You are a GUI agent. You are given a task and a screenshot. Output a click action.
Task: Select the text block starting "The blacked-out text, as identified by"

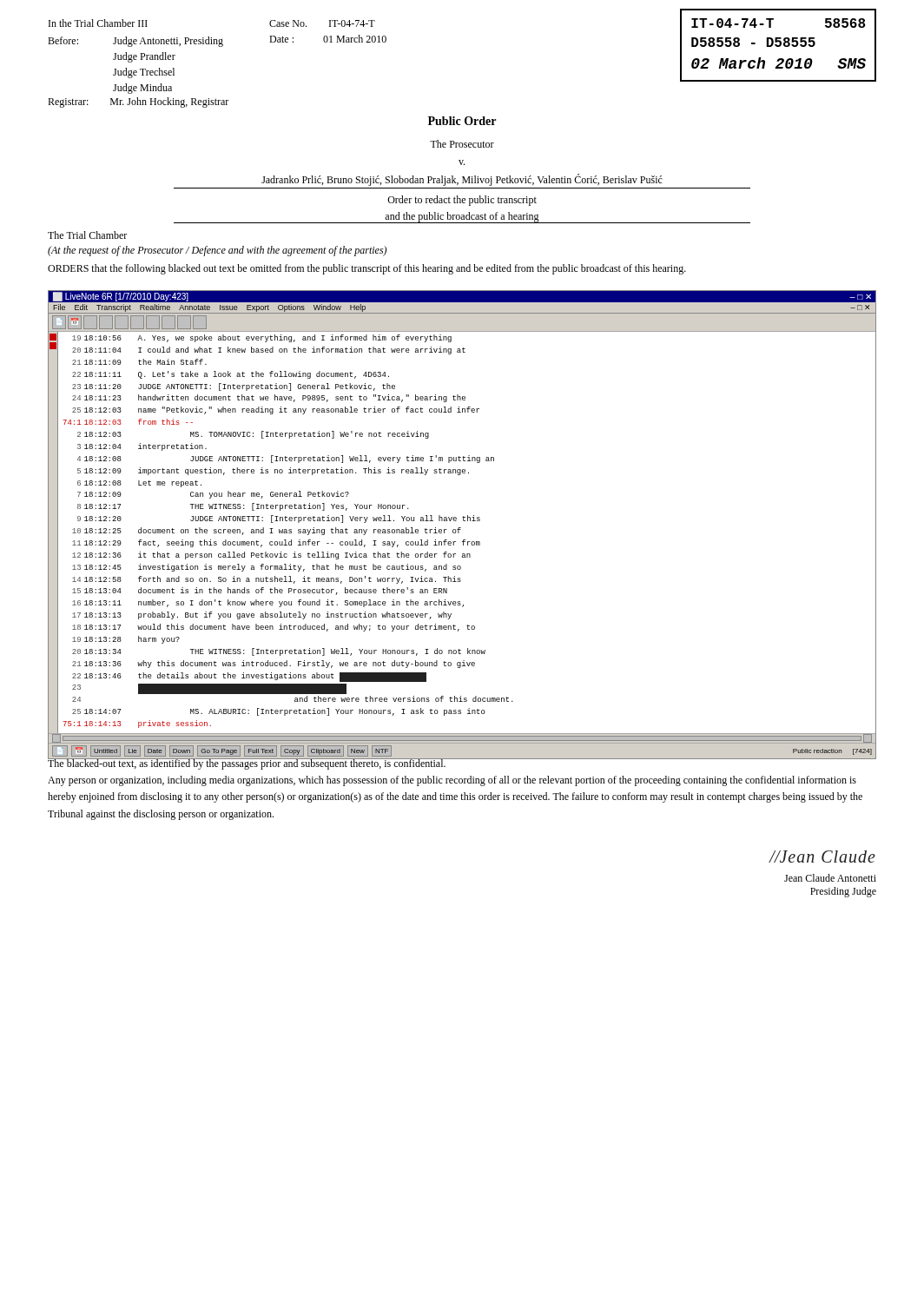tap(455, 789)
